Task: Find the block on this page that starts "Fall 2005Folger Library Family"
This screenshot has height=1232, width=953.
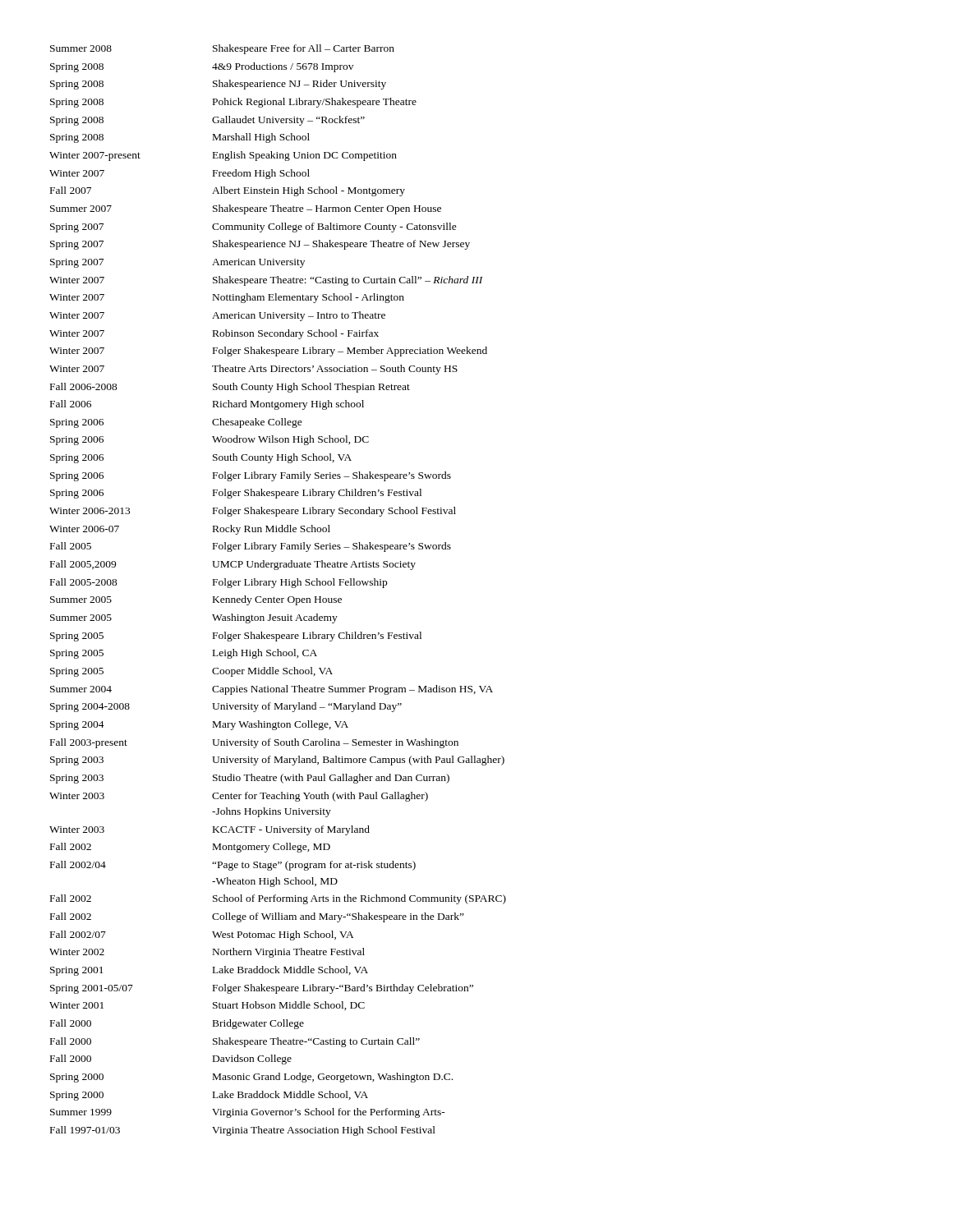Action: 251,547
